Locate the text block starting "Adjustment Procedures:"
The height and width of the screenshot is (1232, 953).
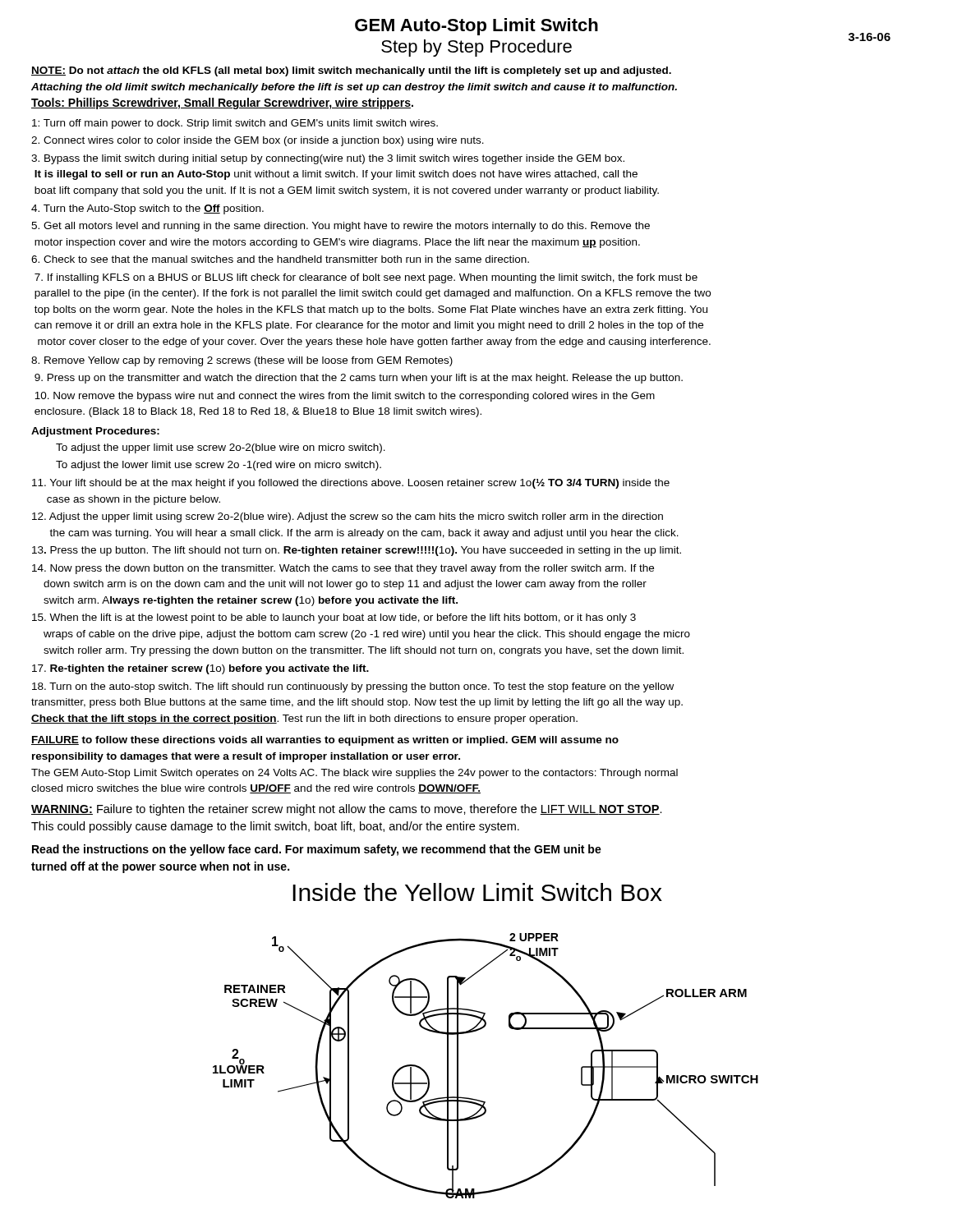[x=96, y=431]
